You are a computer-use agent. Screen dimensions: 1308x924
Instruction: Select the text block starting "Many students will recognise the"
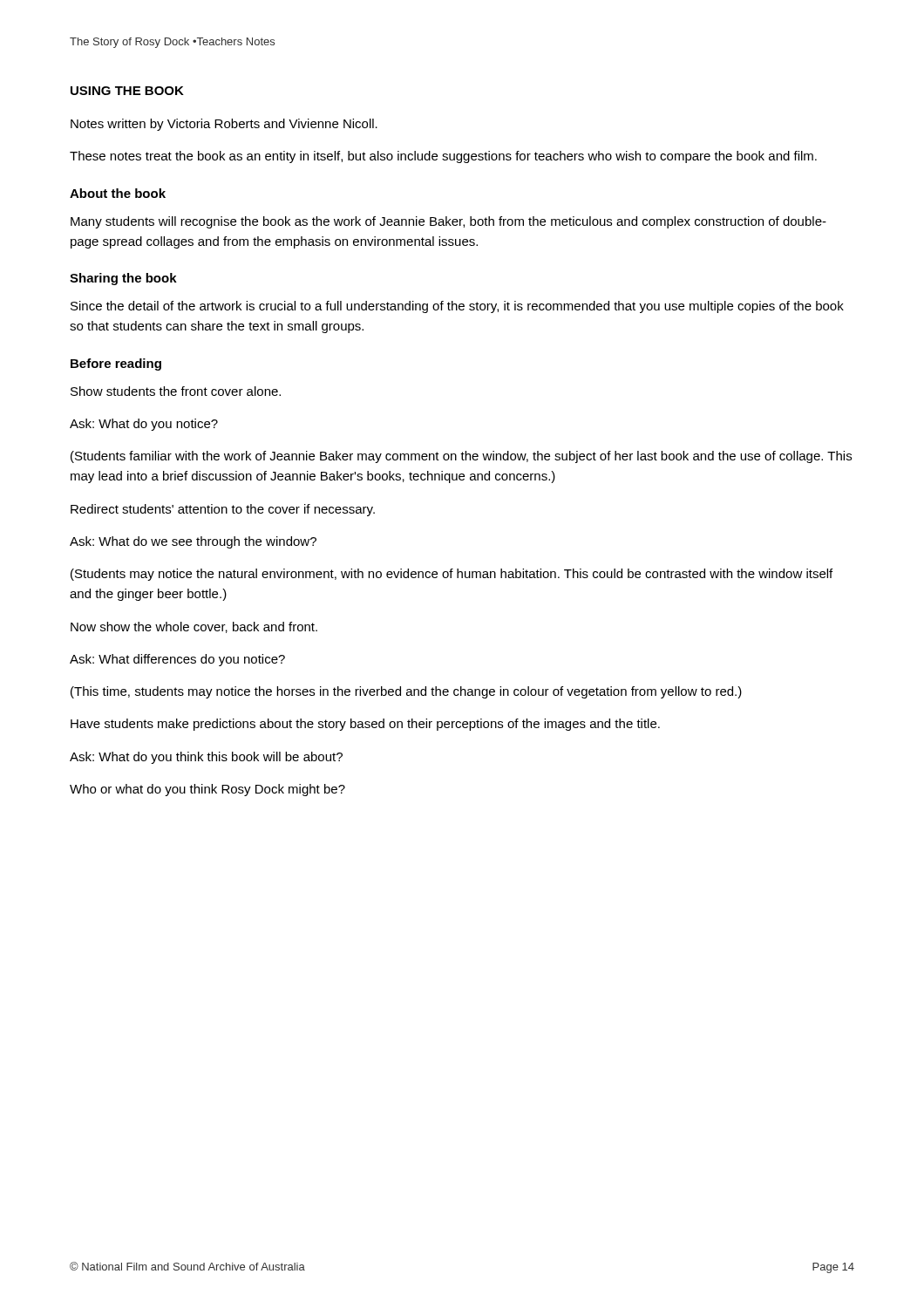click(x=448, y=231)
